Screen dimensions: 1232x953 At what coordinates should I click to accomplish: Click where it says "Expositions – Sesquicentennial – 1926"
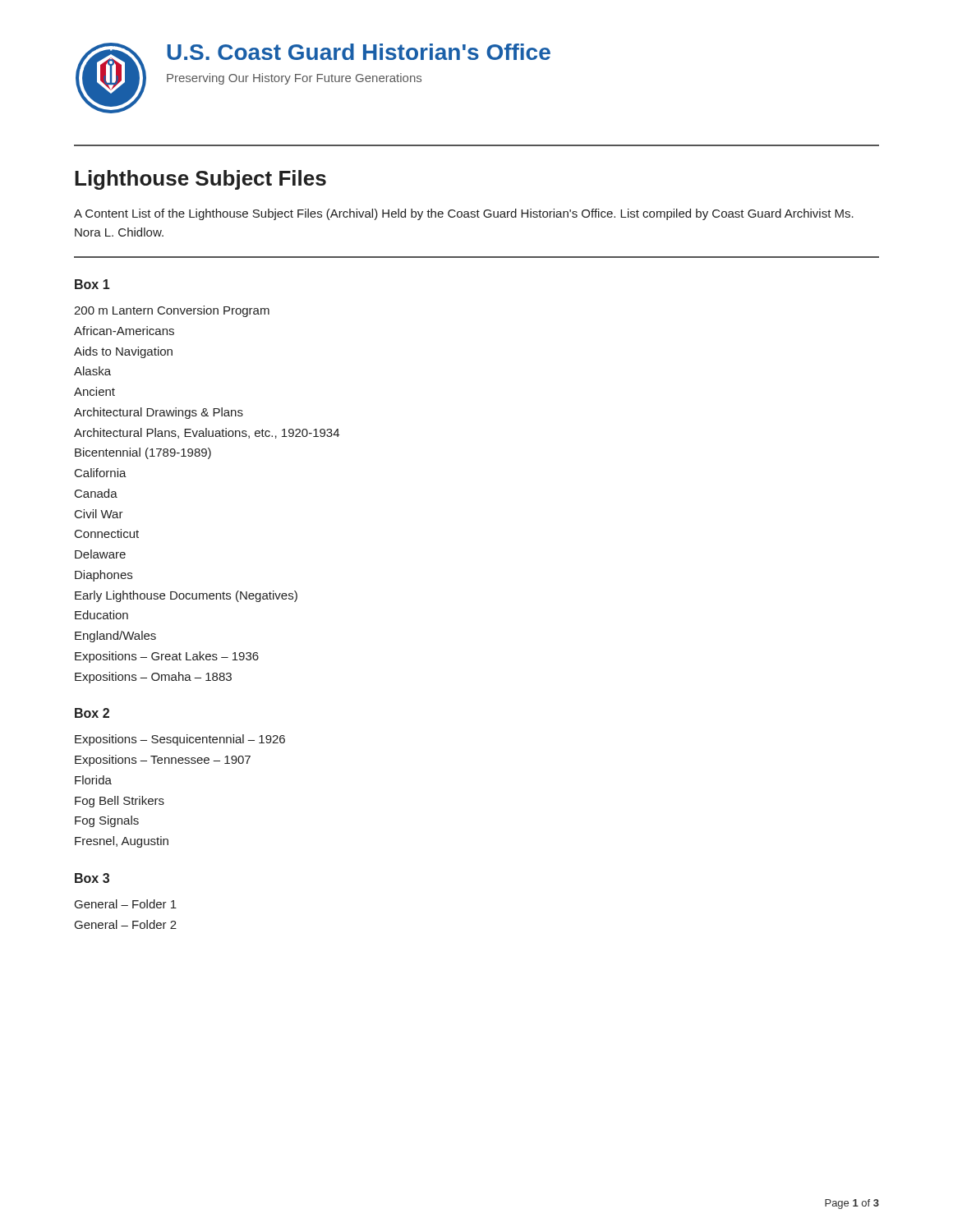coord(180,739)
